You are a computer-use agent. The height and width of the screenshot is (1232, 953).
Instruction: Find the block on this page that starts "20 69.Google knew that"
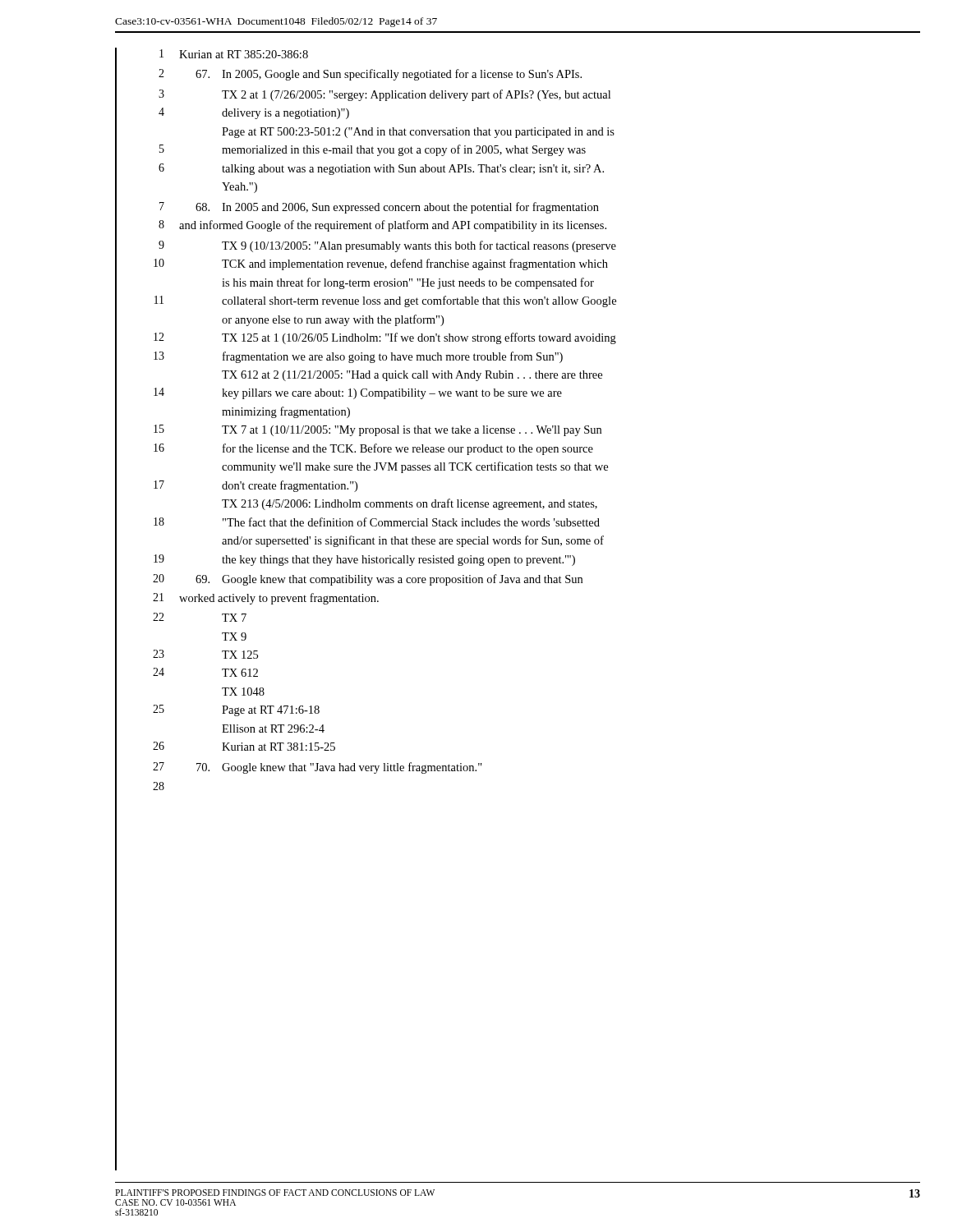coord(520,579)
